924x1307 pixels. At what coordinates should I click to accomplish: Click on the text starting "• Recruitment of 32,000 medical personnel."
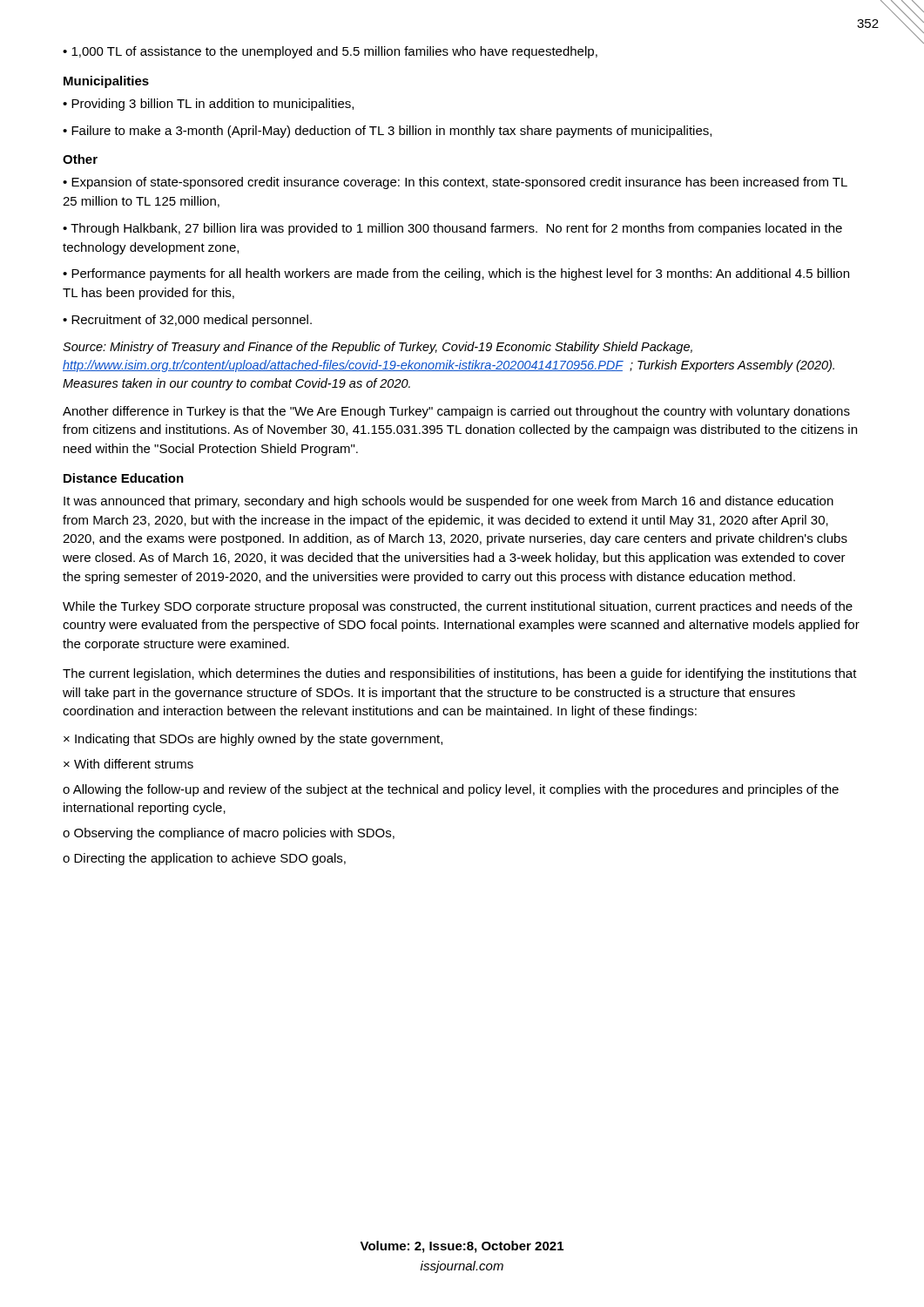pos(188,319)
